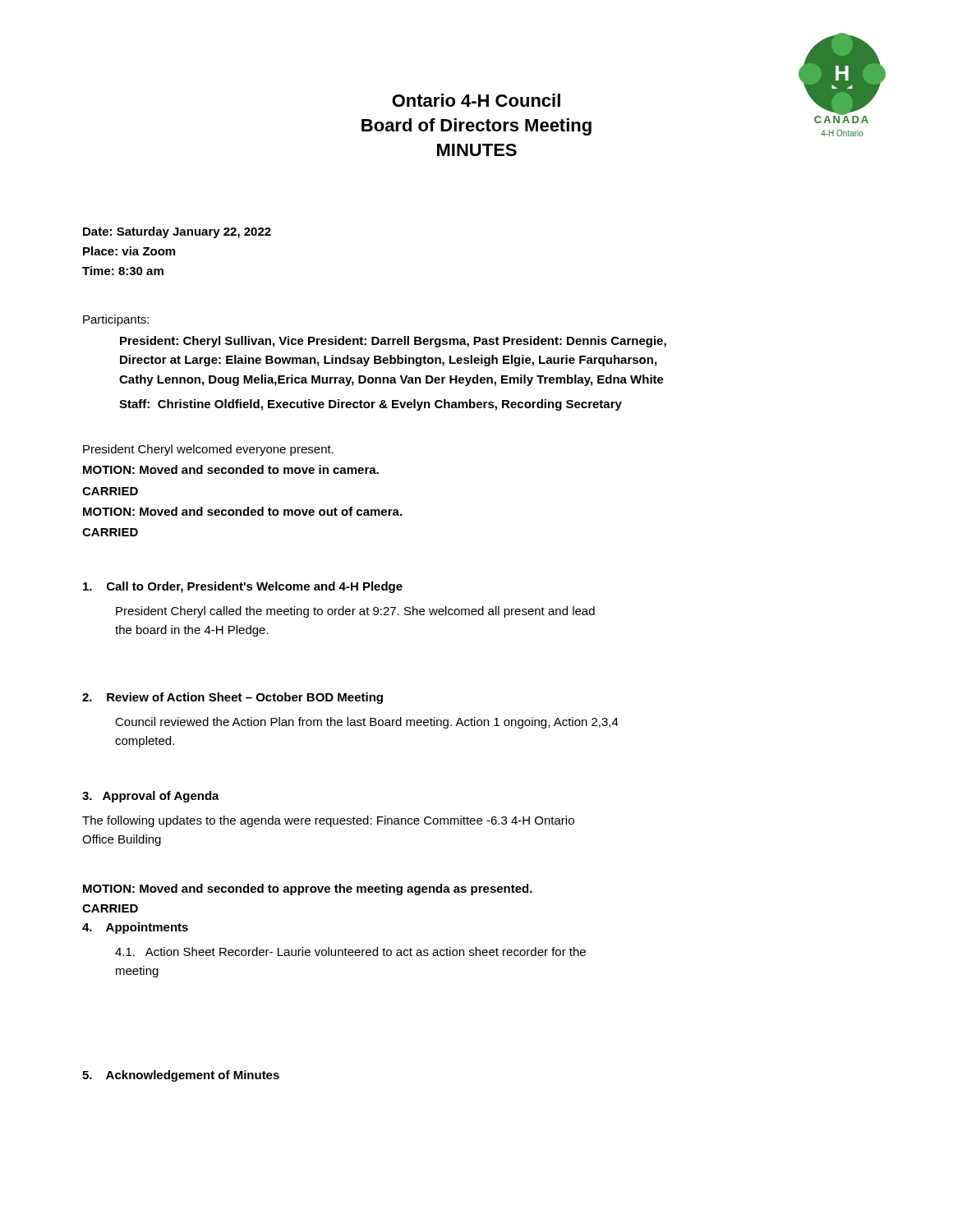Locate the title that opens with "Ontario 4-H Council"
953x1232 pixels.
click(476, 126)
